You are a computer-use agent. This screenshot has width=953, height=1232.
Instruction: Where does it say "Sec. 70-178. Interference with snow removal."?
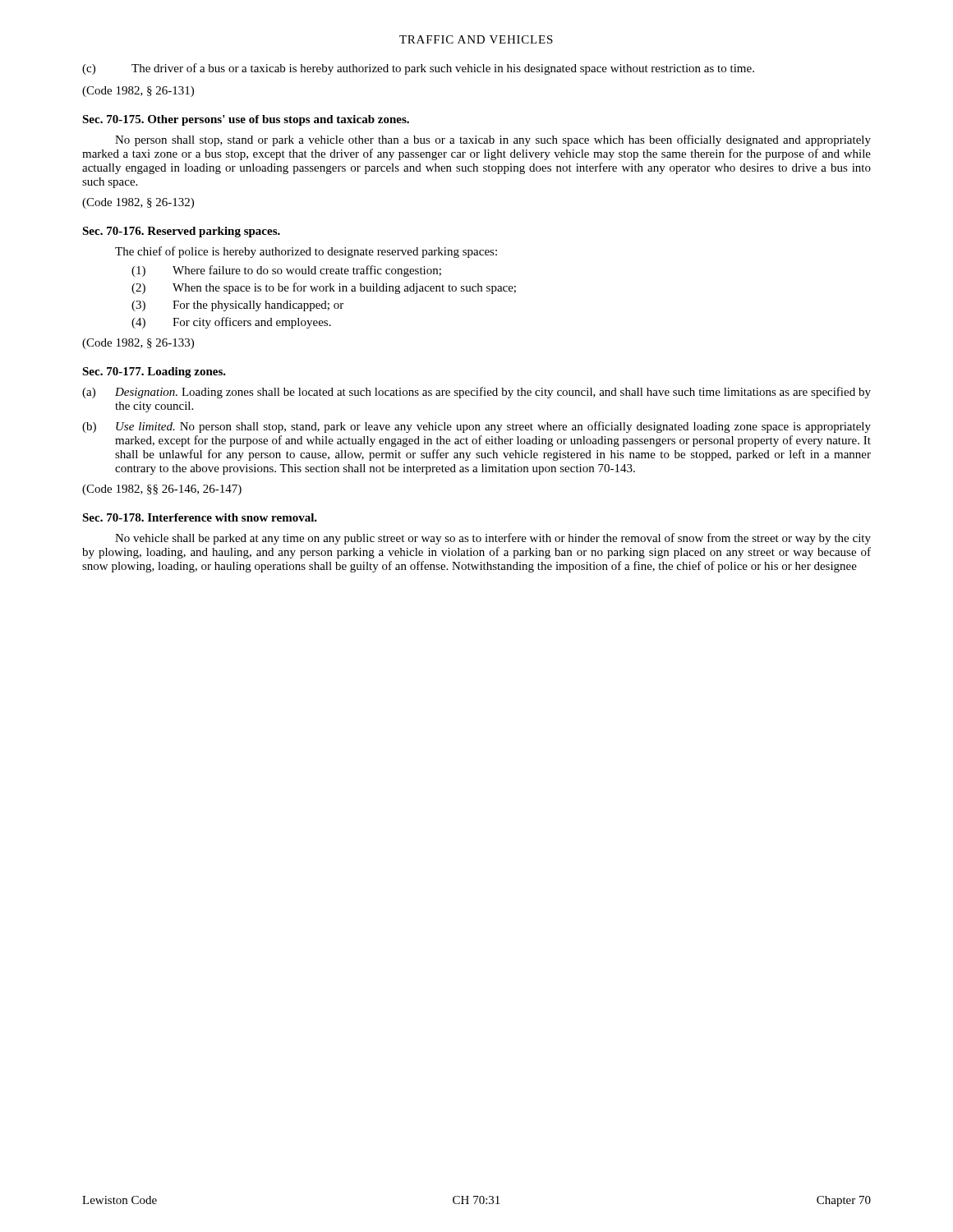pyautogui.click(x=200, y=517)
